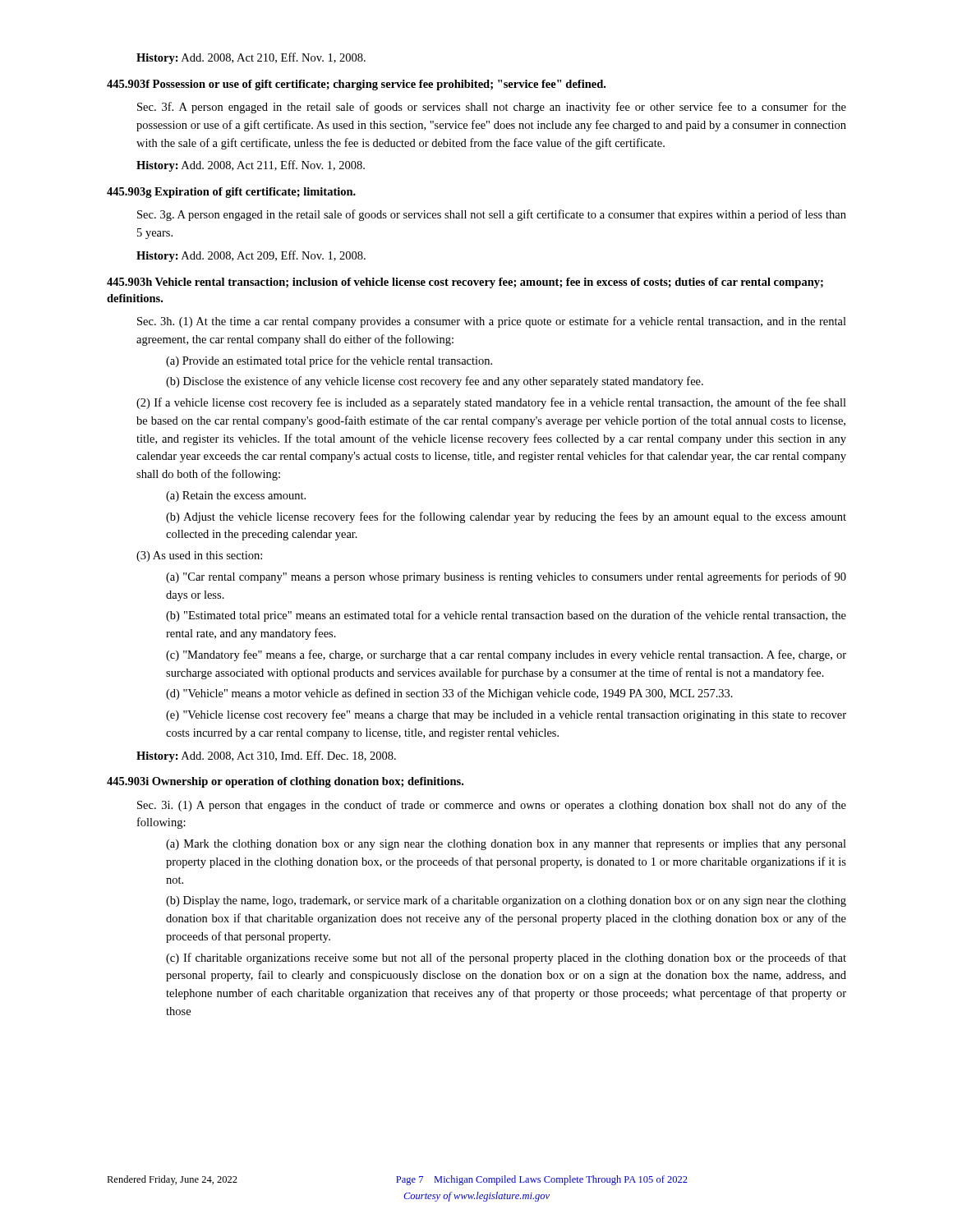Screen dimensions: 1232x953
Task: Where is the section header that starts "445.903g Expiration of"?
Action: 231,191
